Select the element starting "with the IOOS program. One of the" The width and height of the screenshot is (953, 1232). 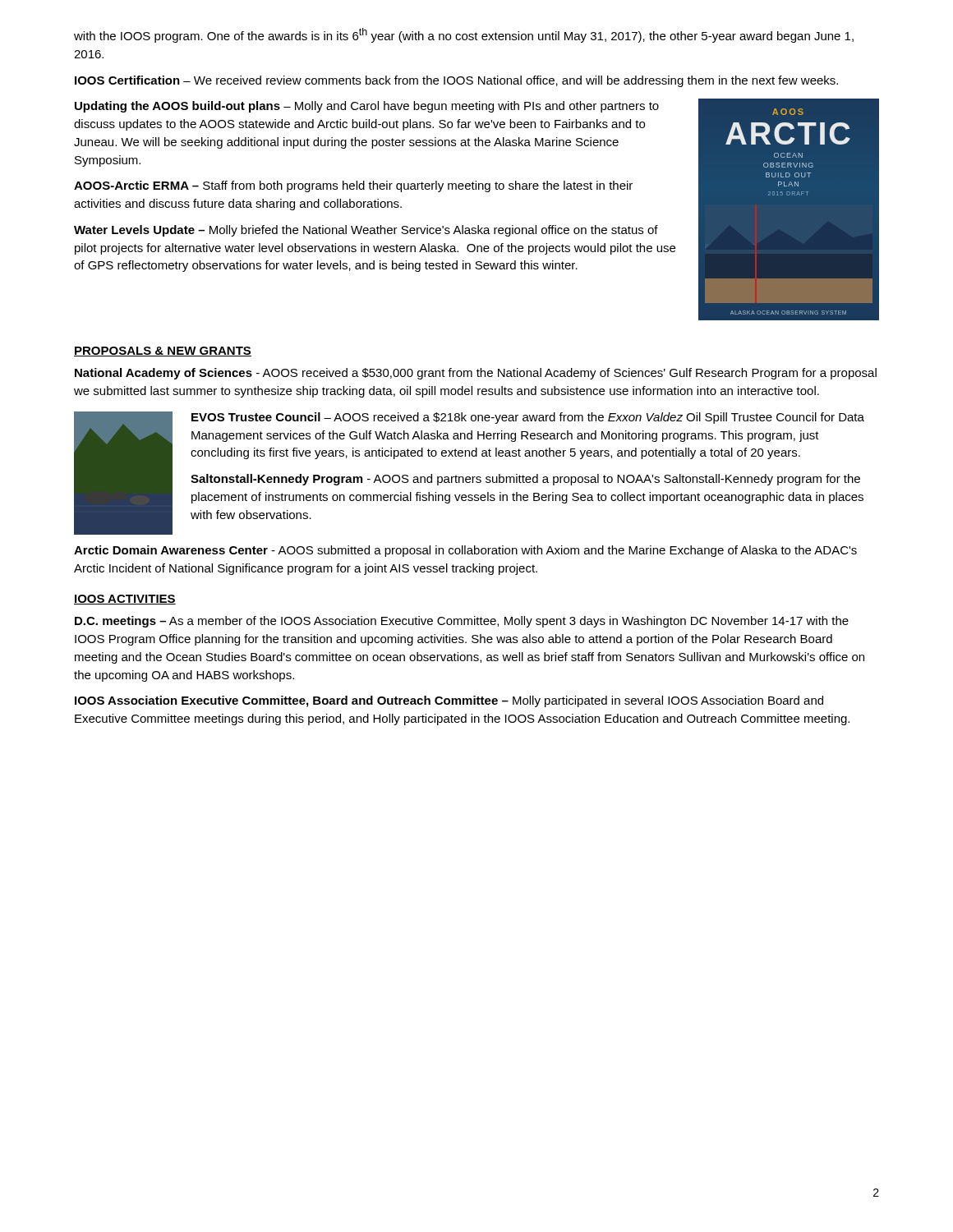click(464, 43)
